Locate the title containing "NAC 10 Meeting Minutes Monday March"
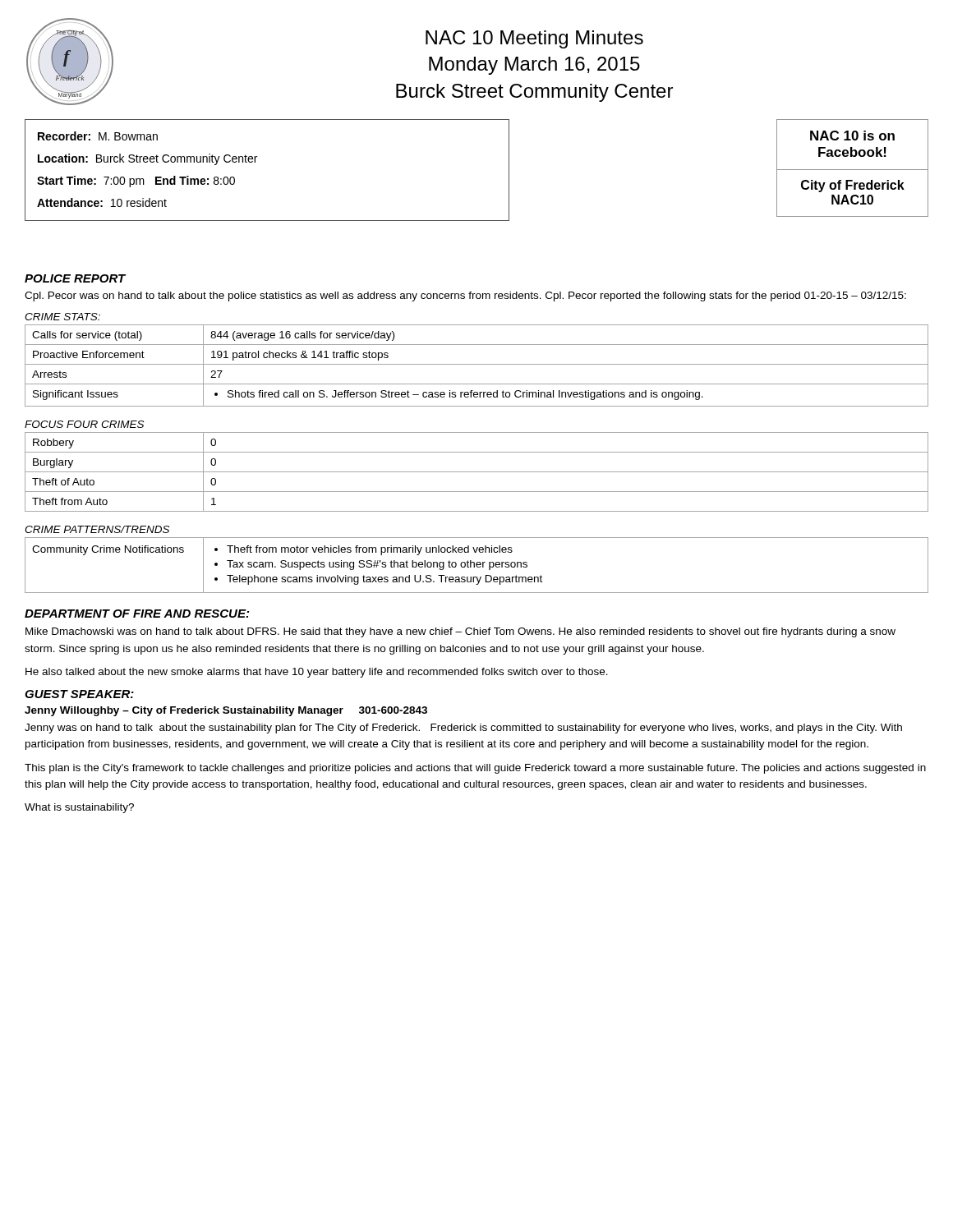This screenshot has width=953, height=1232. (534, 65)
